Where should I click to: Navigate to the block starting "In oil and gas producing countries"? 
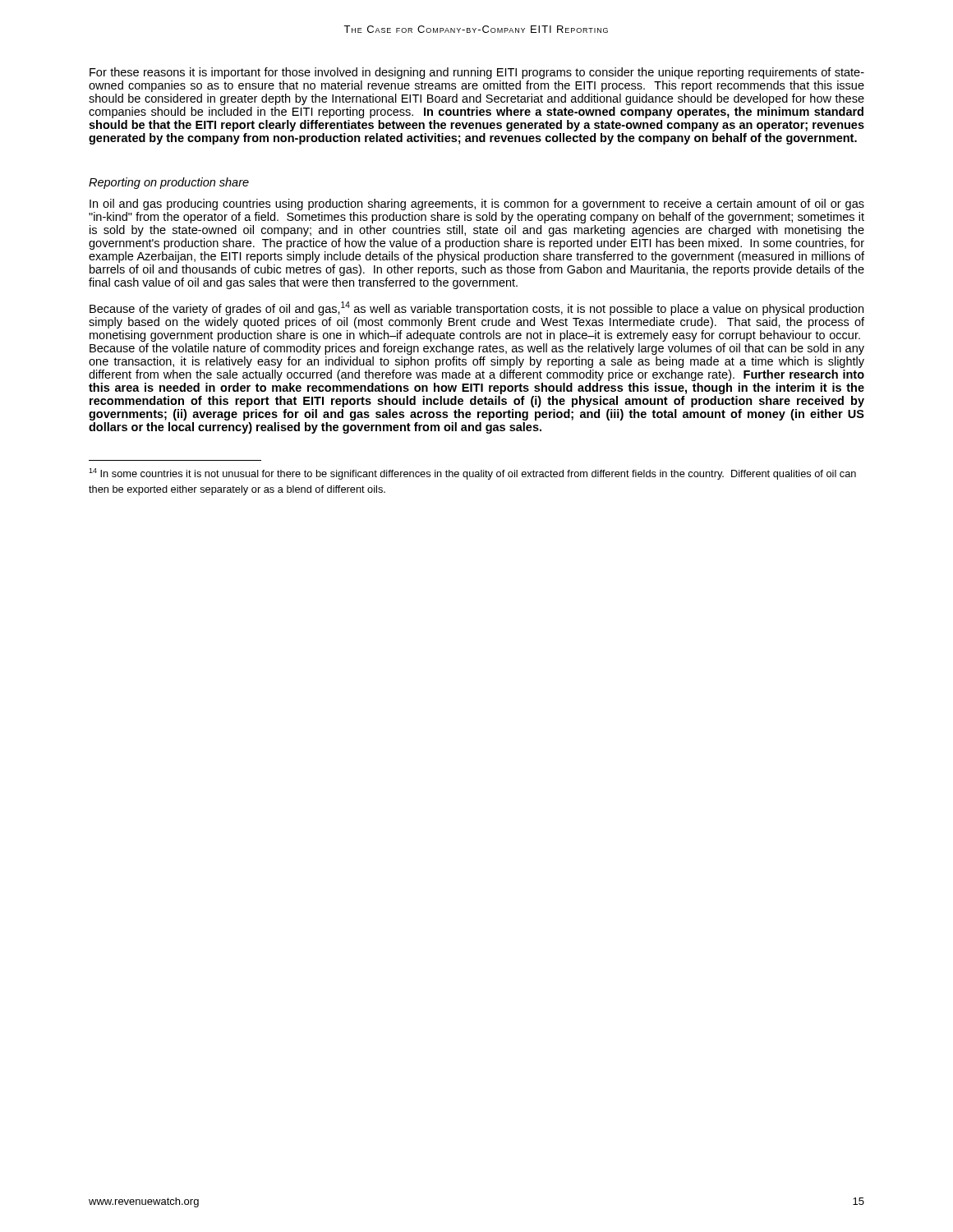pyautogui.click(x=476, y=243)
